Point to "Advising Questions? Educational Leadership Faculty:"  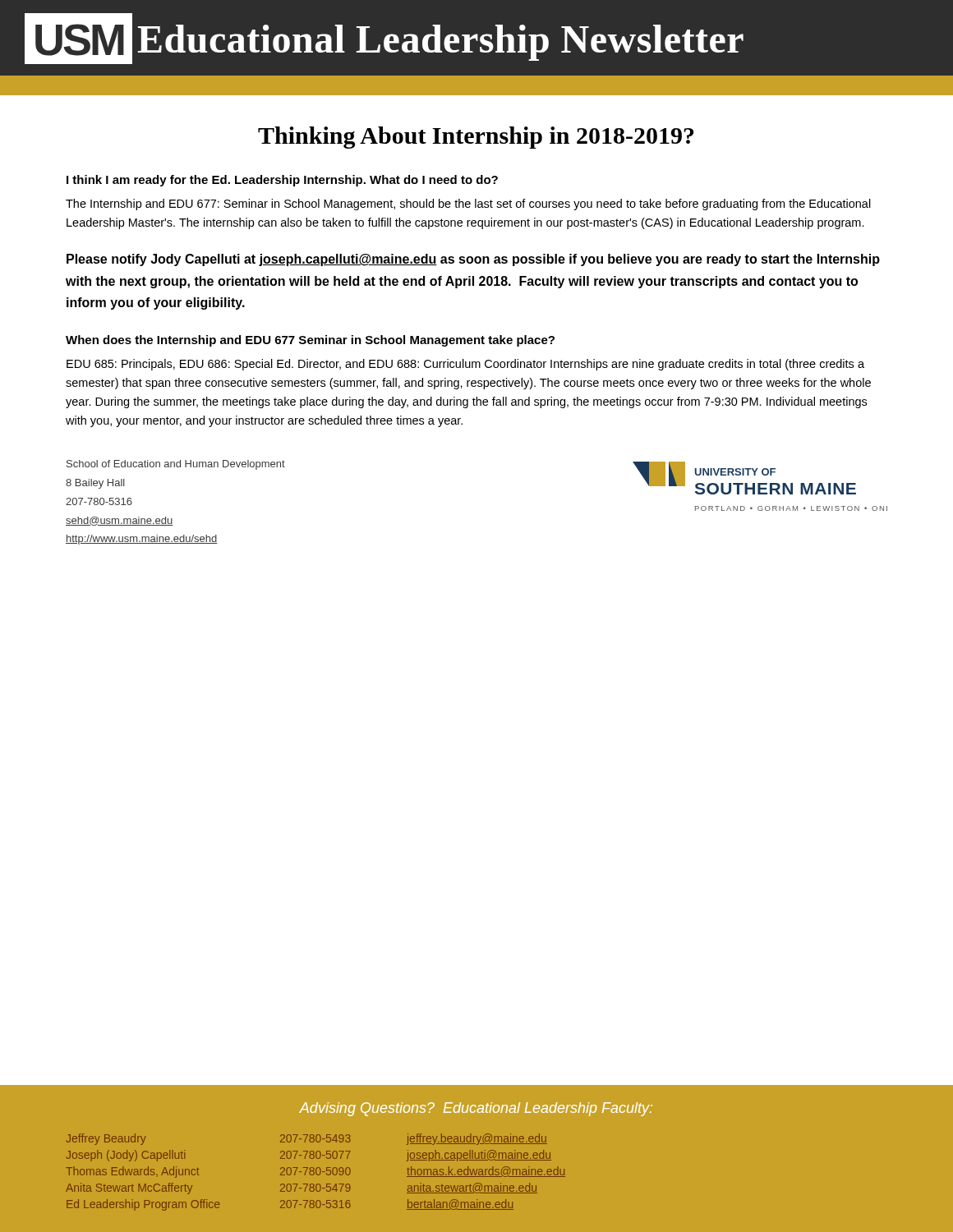476,1108
